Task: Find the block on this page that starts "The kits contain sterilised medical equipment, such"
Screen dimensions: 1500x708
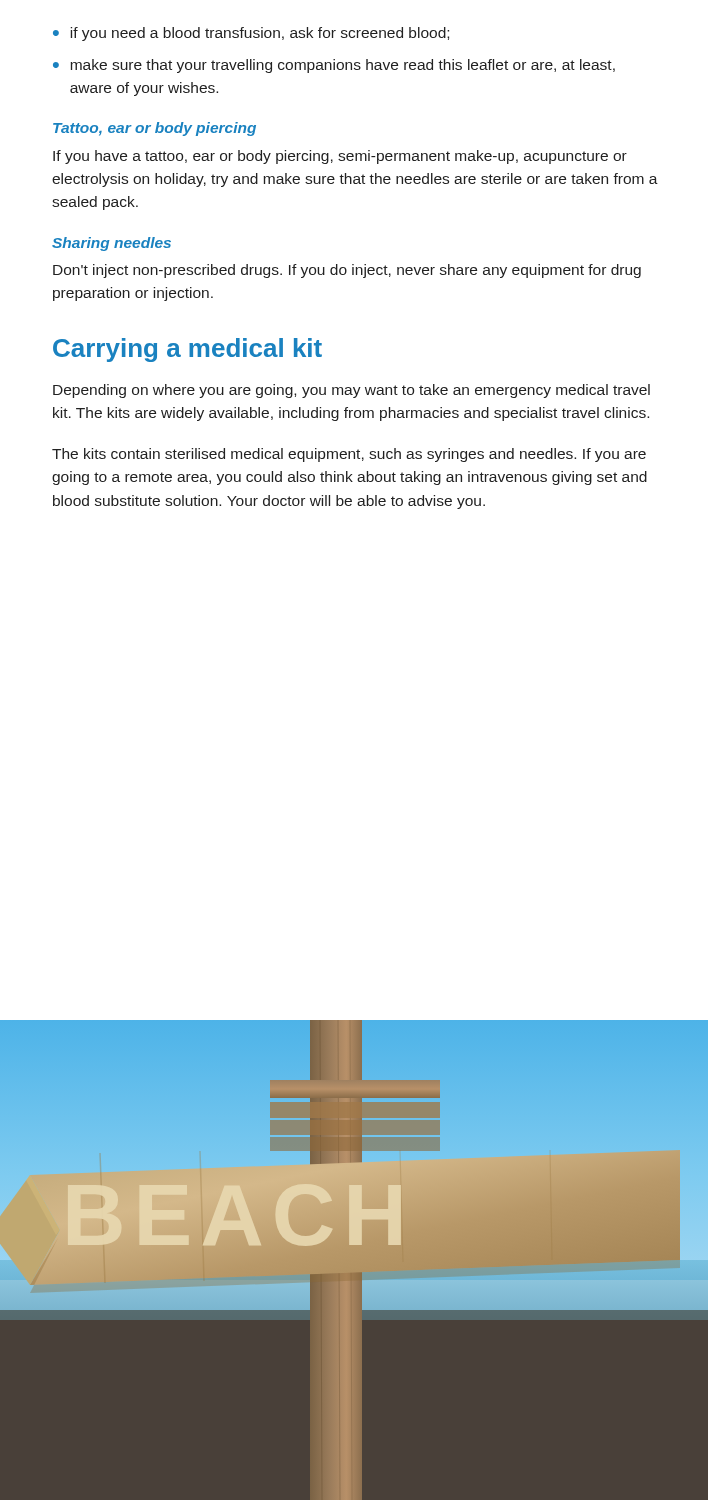Action: 357,477
